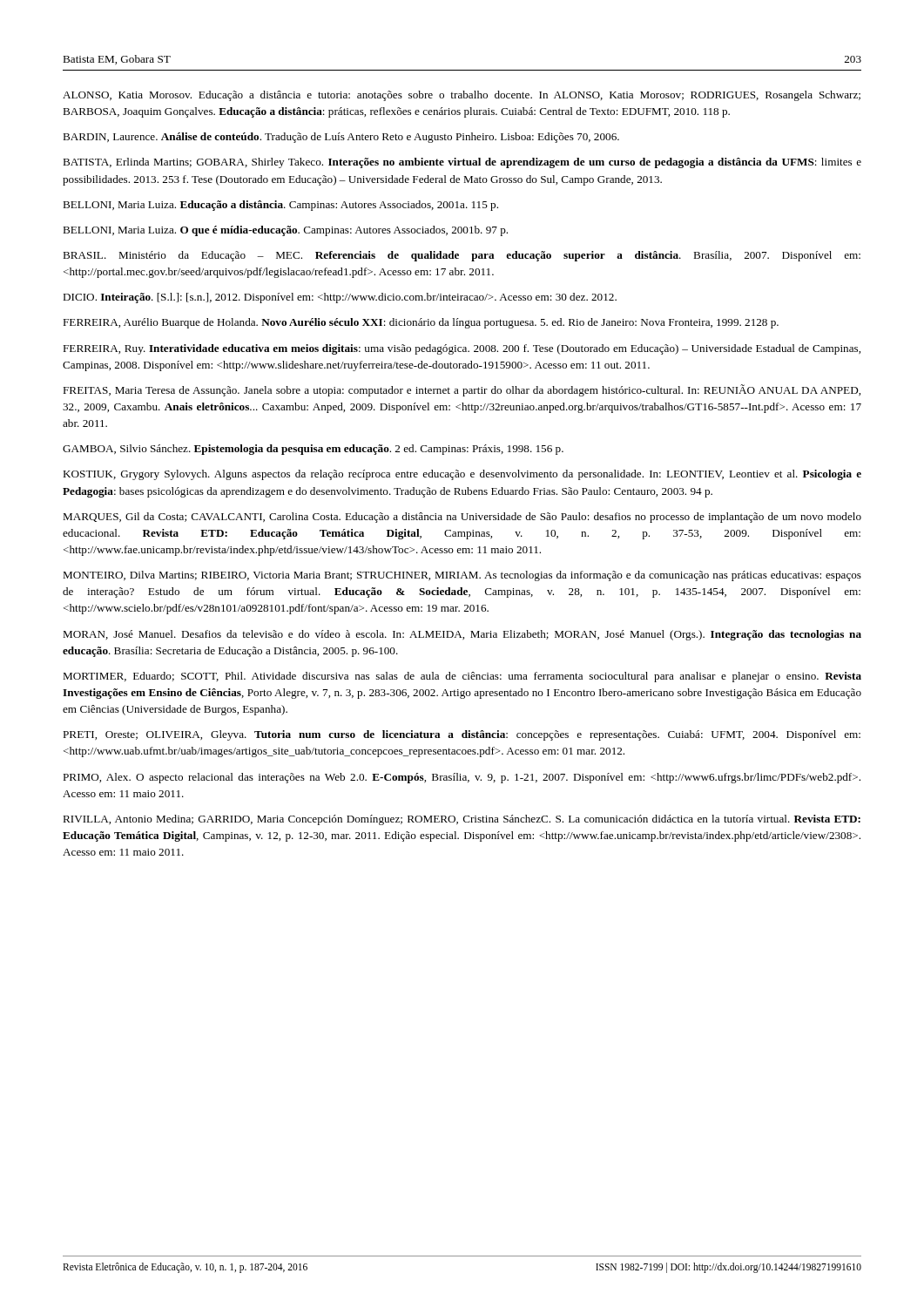Image resolution: width=924 pixels, height=1307 pixels.
Task: Point to the block beginning "BELLONI, Maria Luiza. O que é mídia-educação."
Action: [x=286, y=230]
